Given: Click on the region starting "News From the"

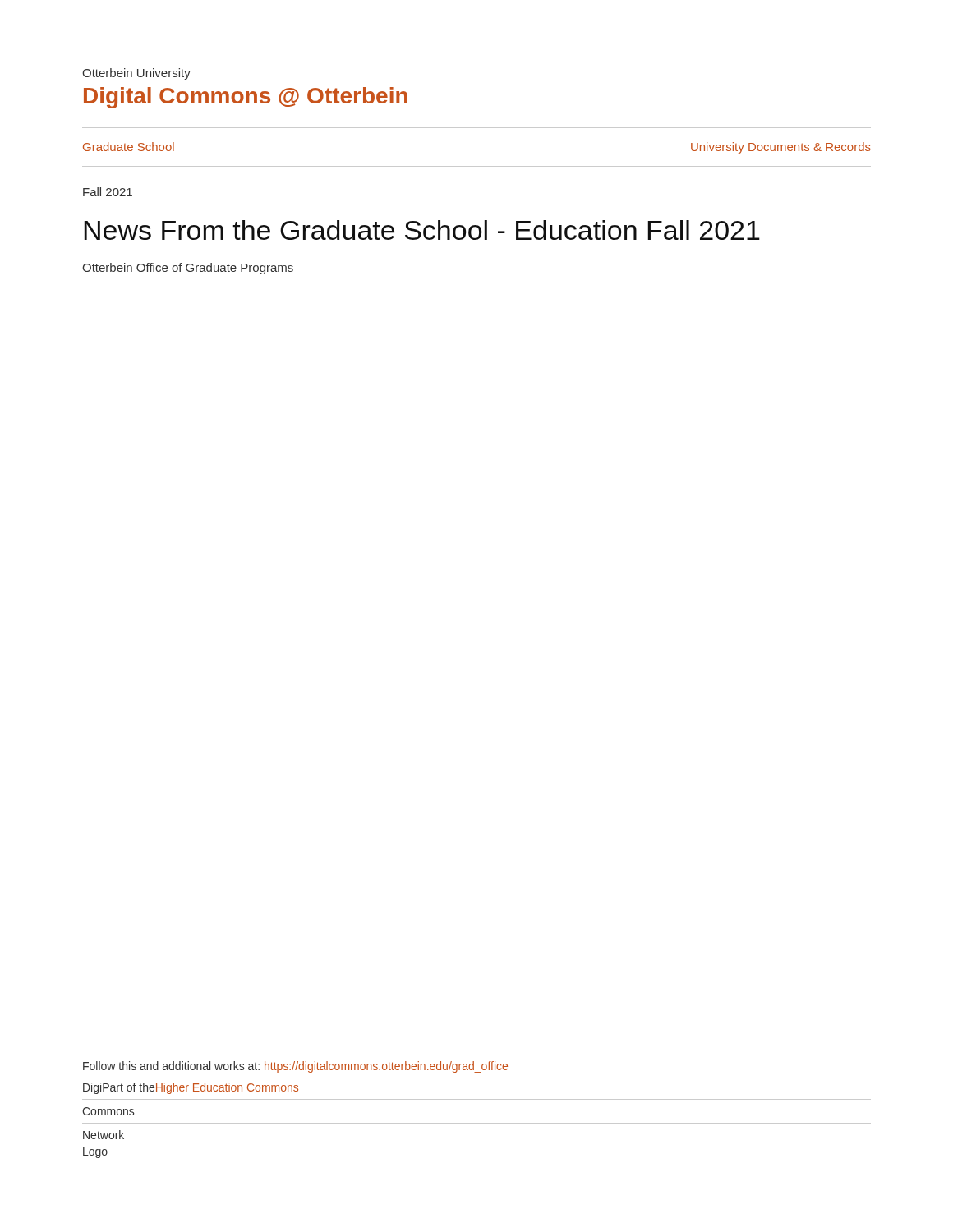Looking at the screenshot, I should click(421, 230).
